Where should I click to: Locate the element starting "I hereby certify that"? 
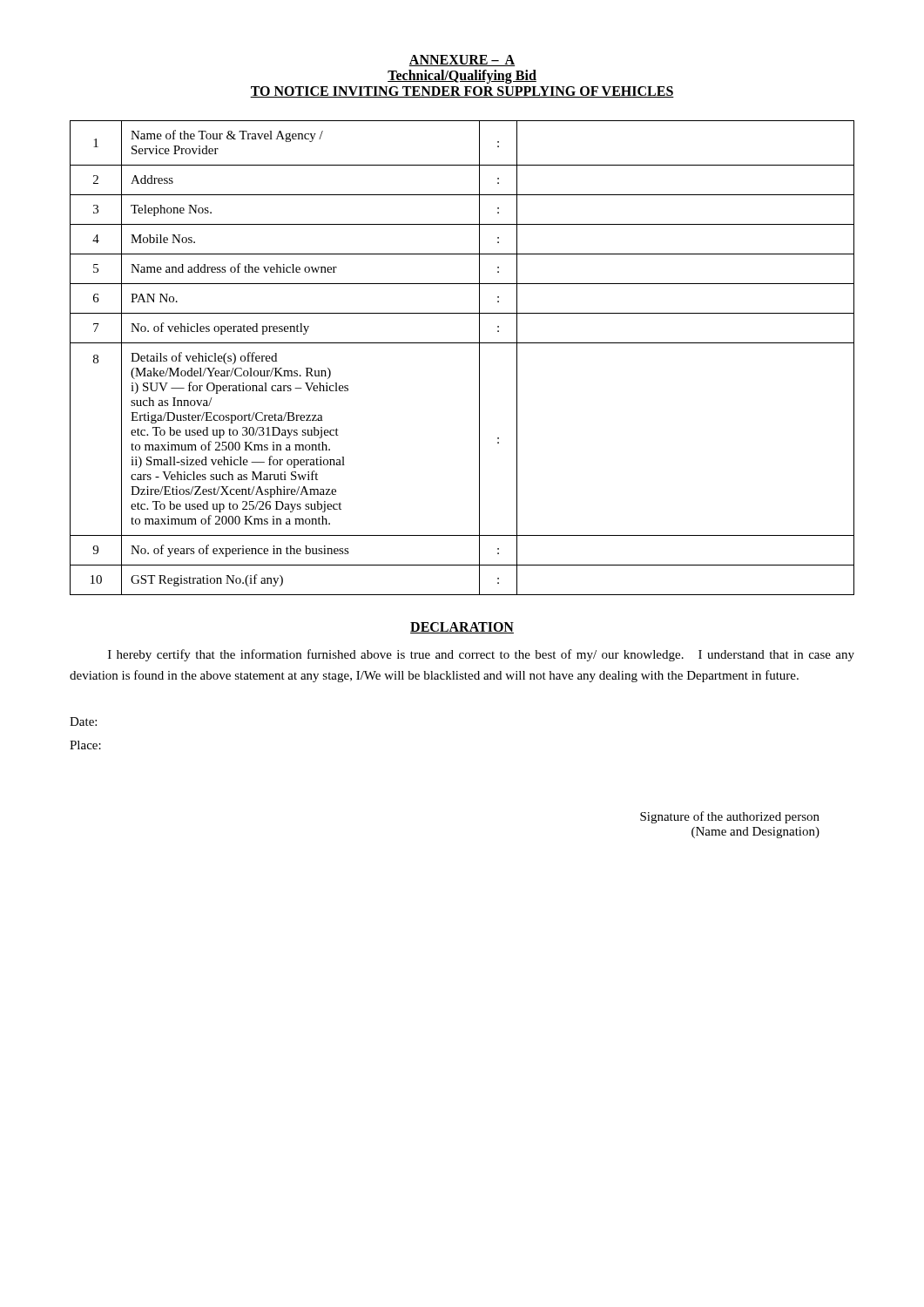click(462, 665)
